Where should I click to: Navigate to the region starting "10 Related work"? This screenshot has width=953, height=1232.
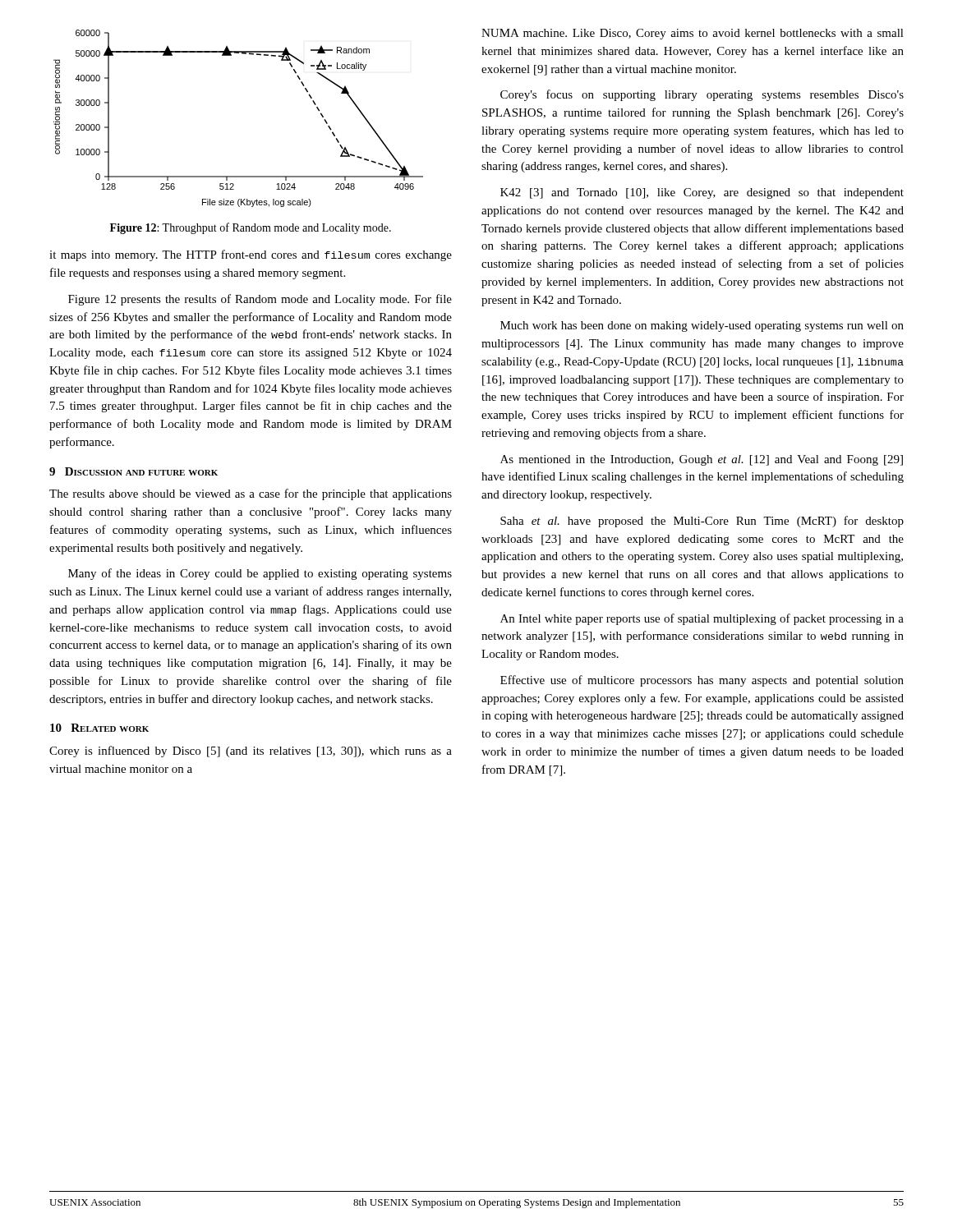click(x=99, y=728)
